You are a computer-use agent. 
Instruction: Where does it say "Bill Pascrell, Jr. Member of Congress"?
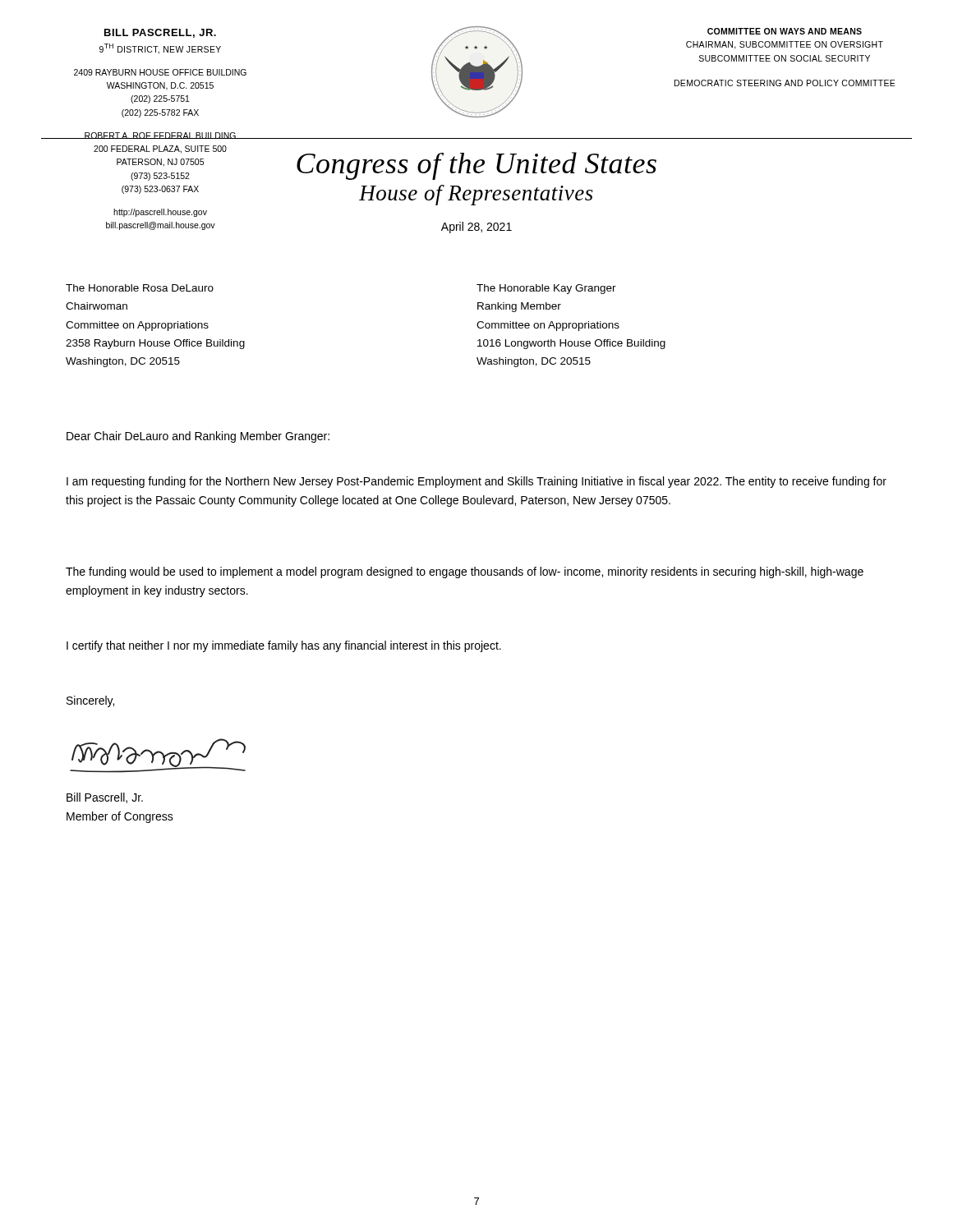point(119,807)
